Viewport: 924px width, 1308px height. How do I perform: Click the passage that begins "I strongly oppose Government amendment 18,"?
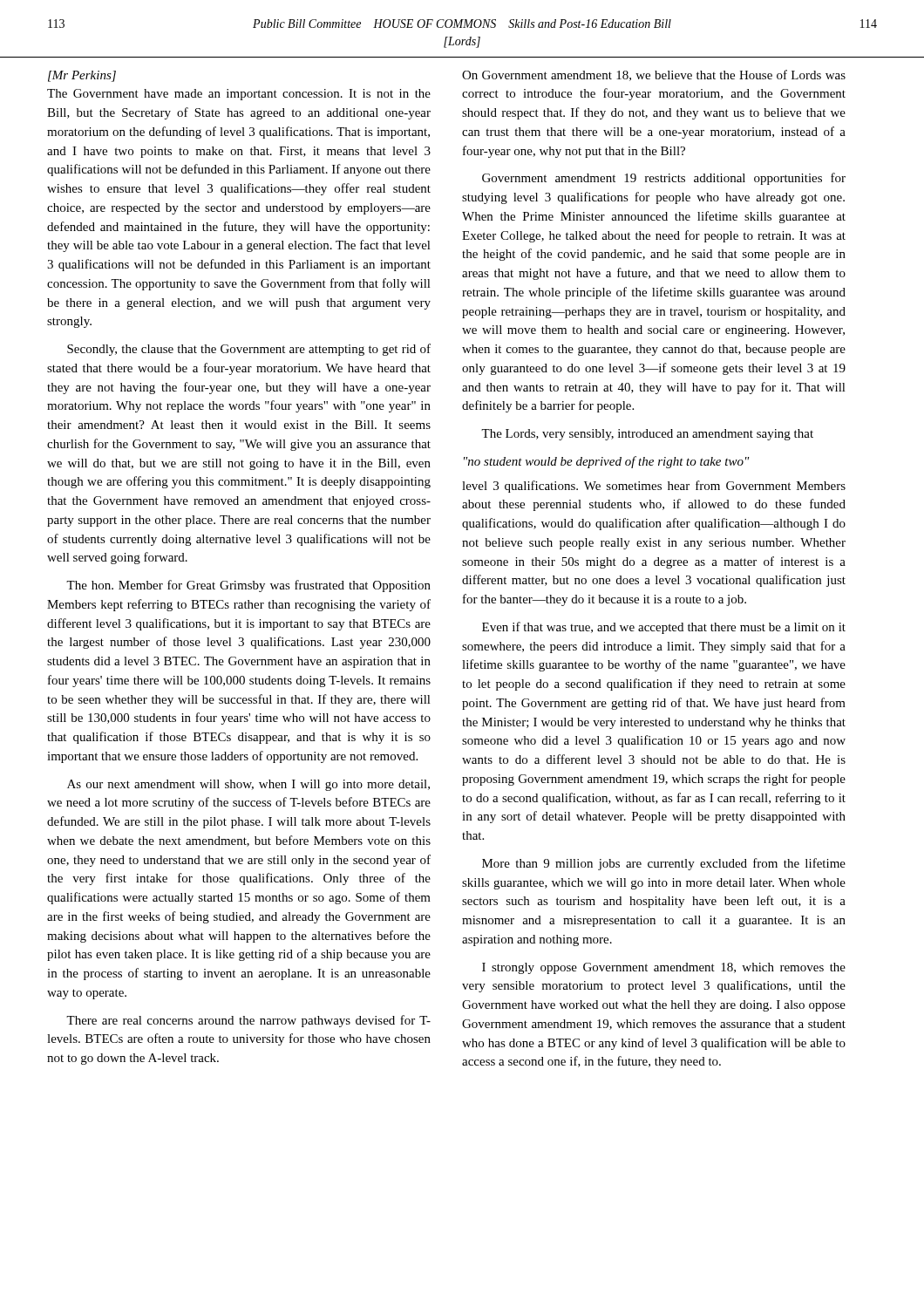click(x=654, y=1014)
